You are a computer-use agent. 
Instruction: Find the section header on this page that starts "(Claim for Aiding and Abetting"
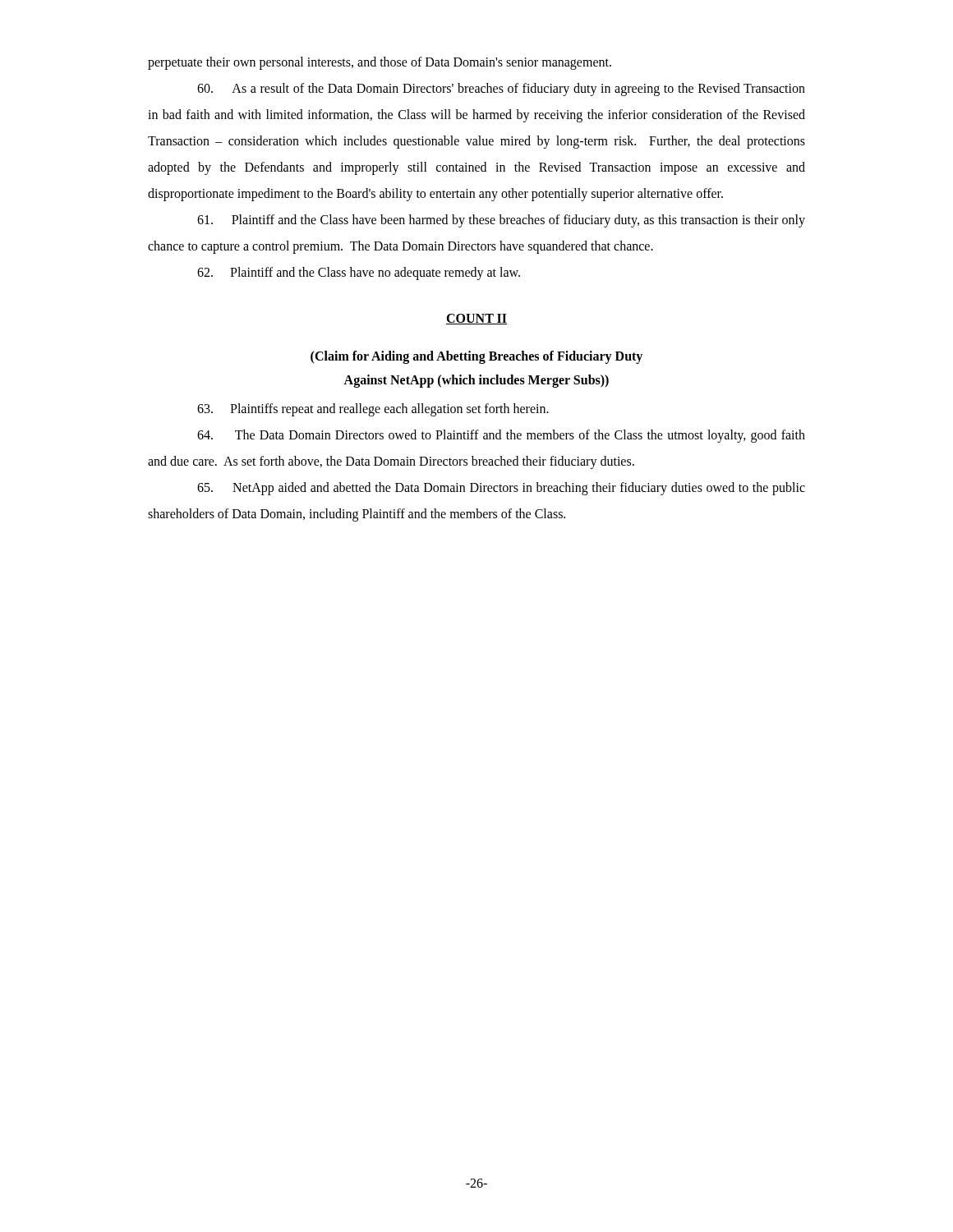(x=476, y=369)
